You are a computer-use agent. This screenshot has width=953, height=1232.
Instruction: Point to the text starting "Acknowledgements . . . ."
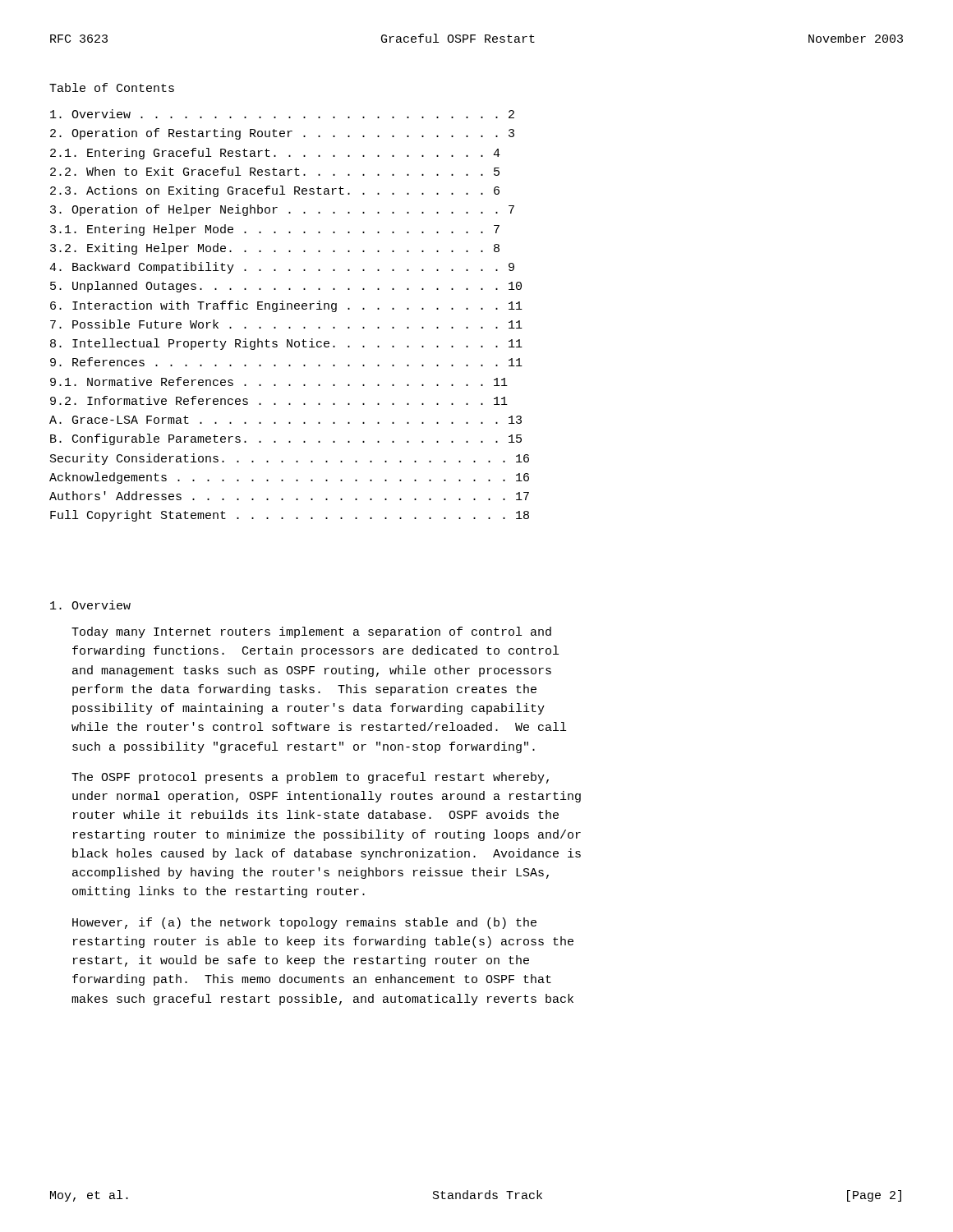[x=290, y=478]
